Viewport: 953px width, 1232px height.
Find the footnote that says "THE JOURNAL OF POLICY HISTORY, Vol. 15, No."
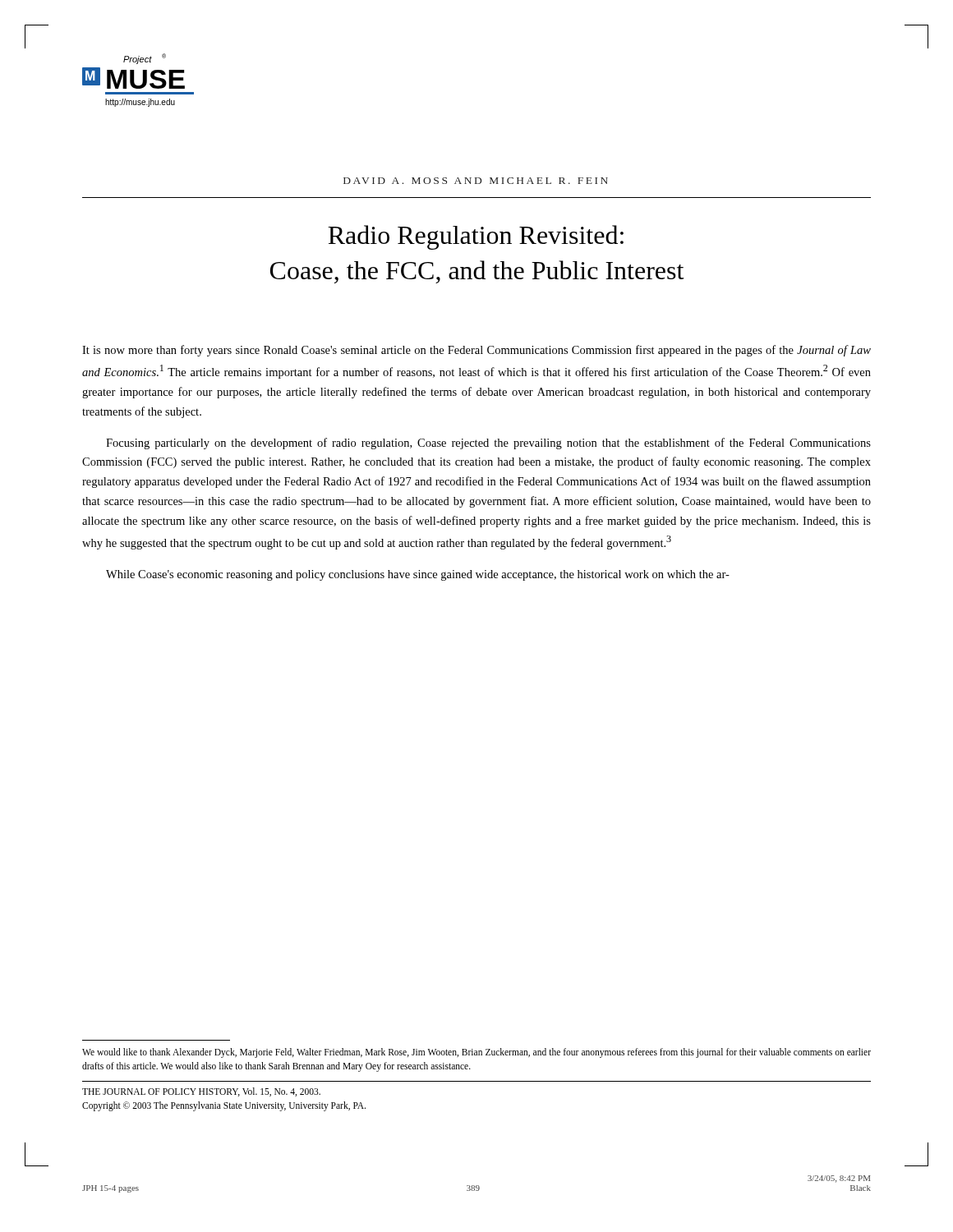pos(201,1092)
